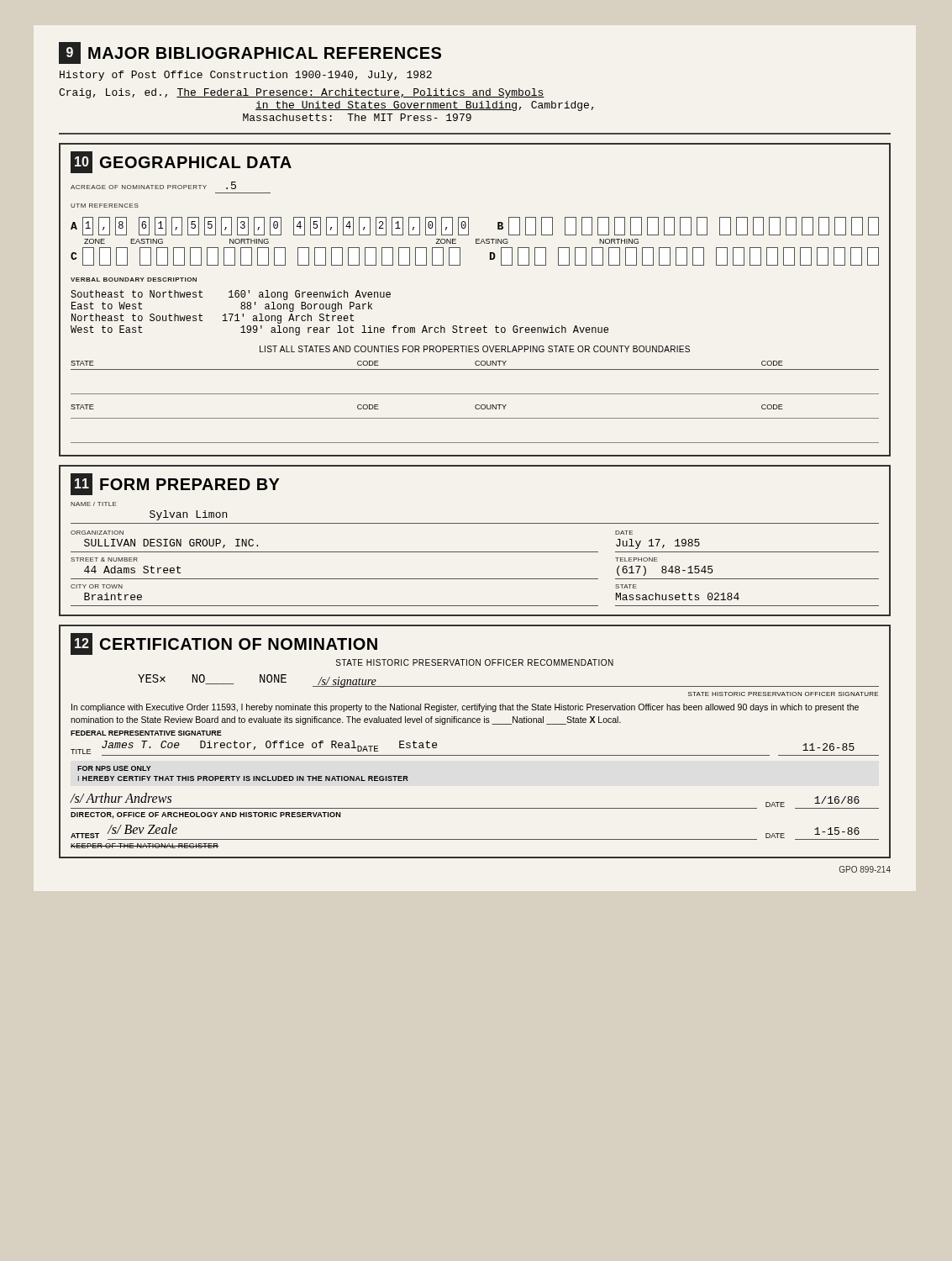Screen dimensions: 1261x952
Task: Point to the passage starting "KEEPER OF THE NATIONAL REGISTER"
Action: tap(145, 846)
